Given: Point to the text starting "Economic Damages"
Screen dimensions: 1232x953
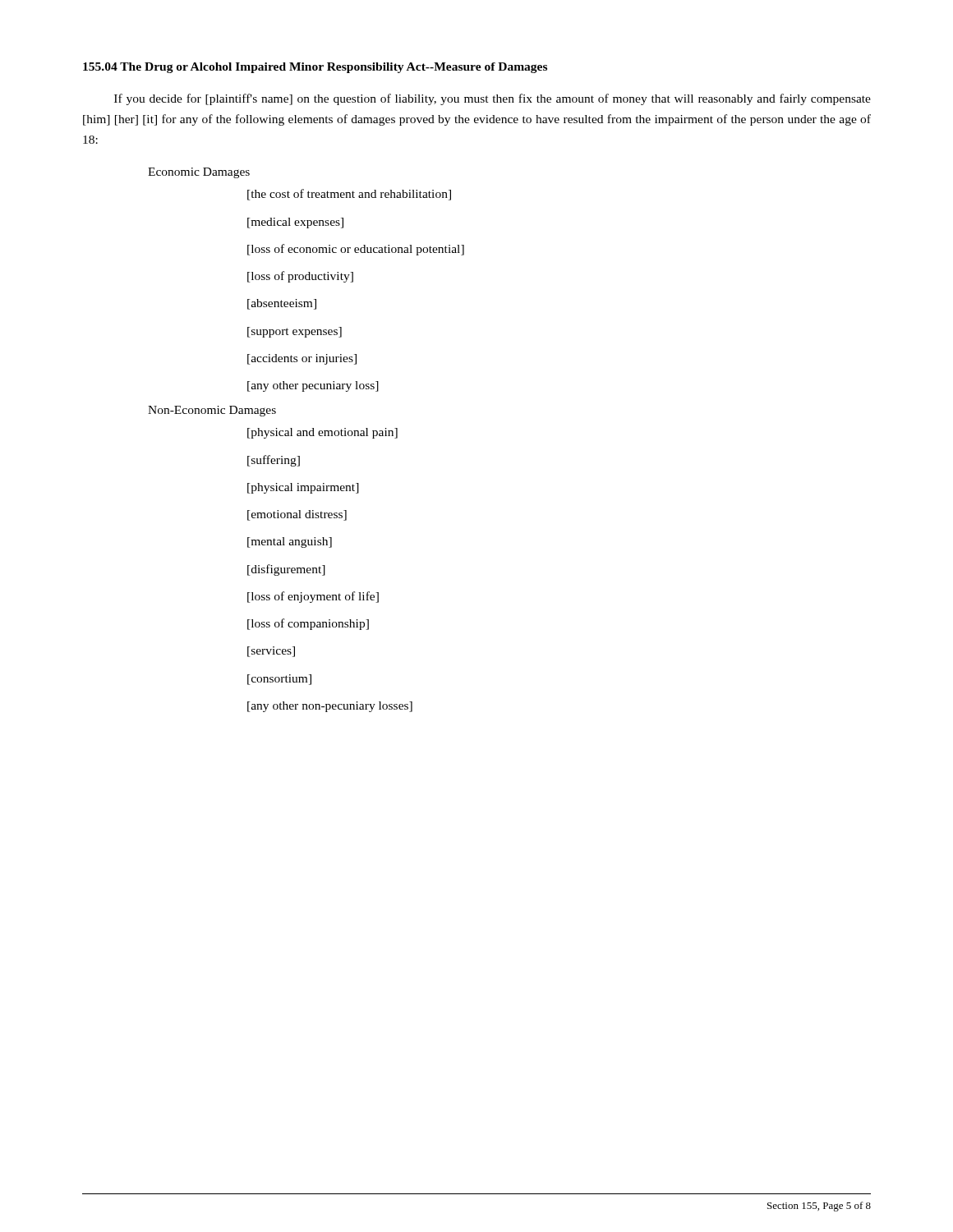Looking at the screenshot, I should (199, 172).
